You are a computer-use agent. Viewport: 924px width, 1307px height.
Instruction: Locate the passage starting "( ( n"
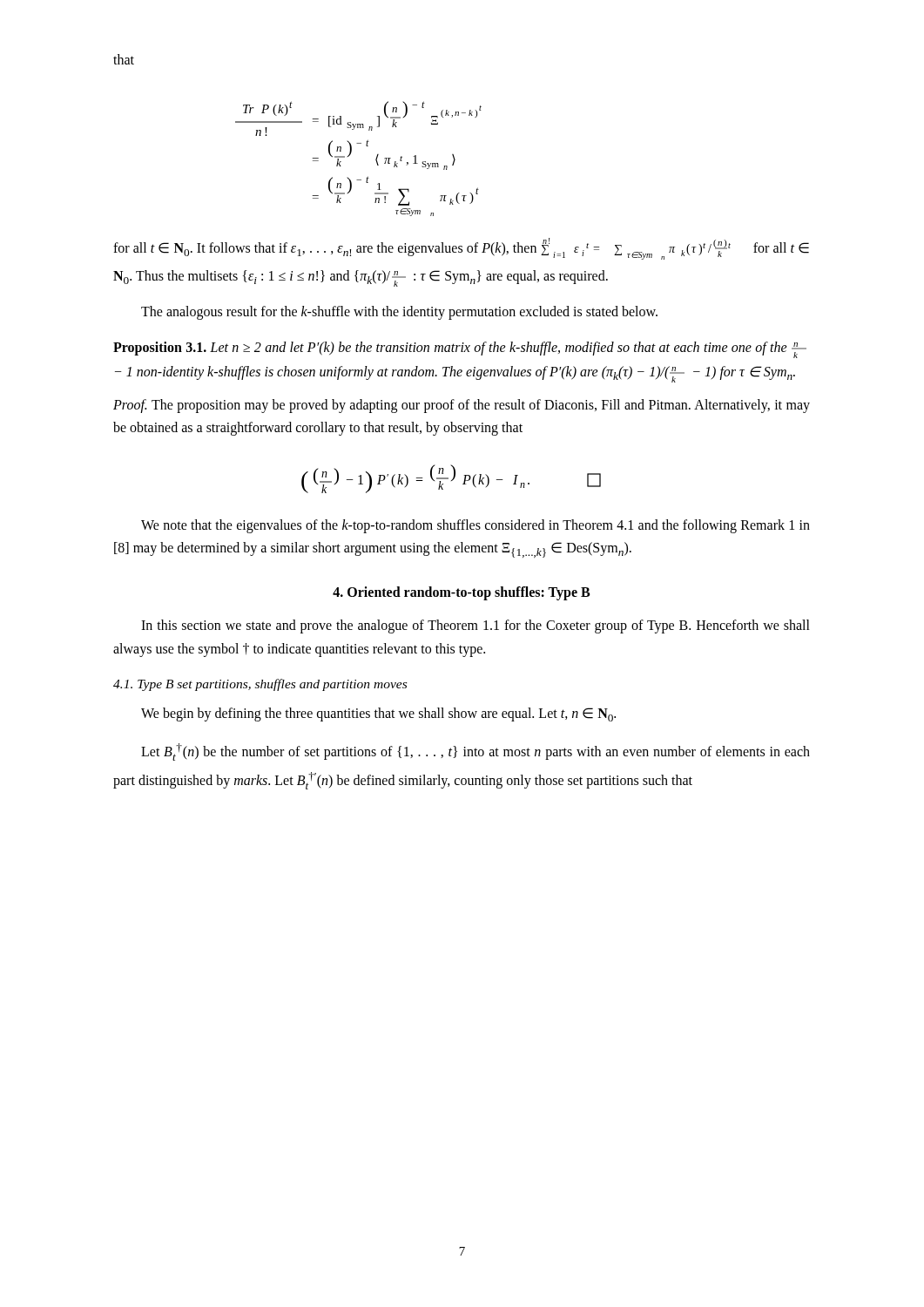tap(462, 475)
